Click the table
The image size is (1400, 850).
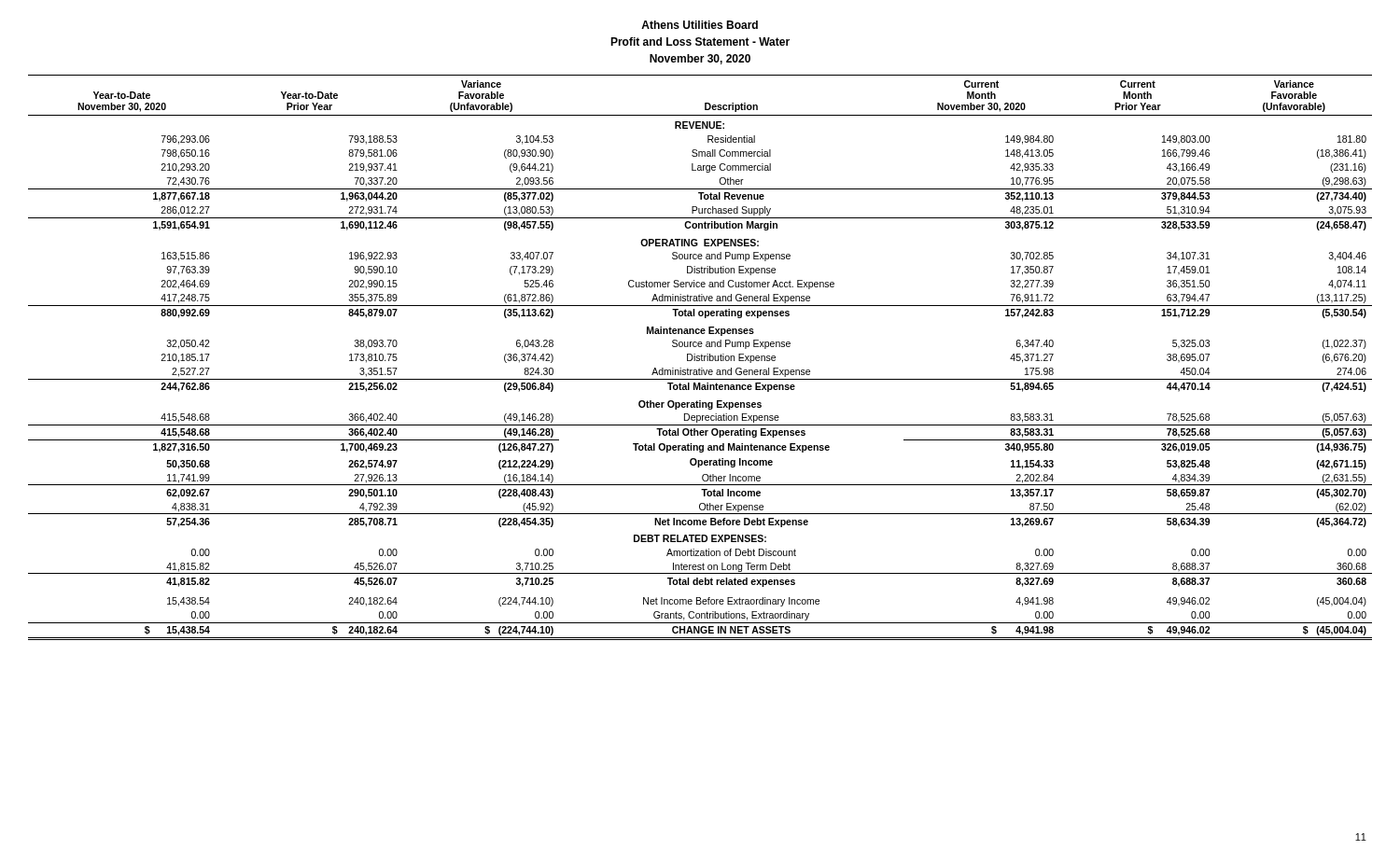pyautogui.click(x=700, y=357)
